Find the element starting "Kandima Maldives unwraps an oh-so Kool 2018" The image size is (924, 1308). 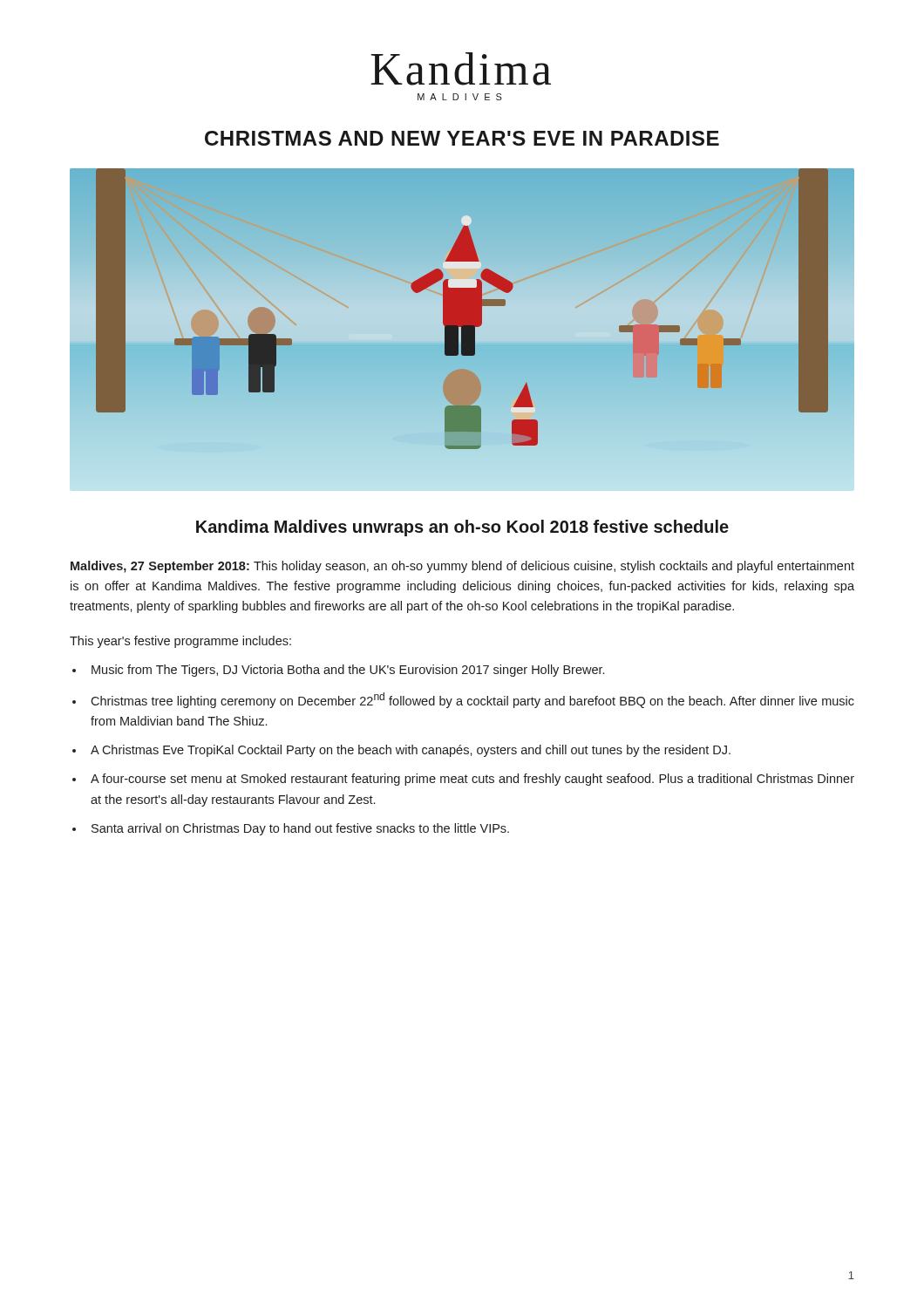(x=462, y=527)
